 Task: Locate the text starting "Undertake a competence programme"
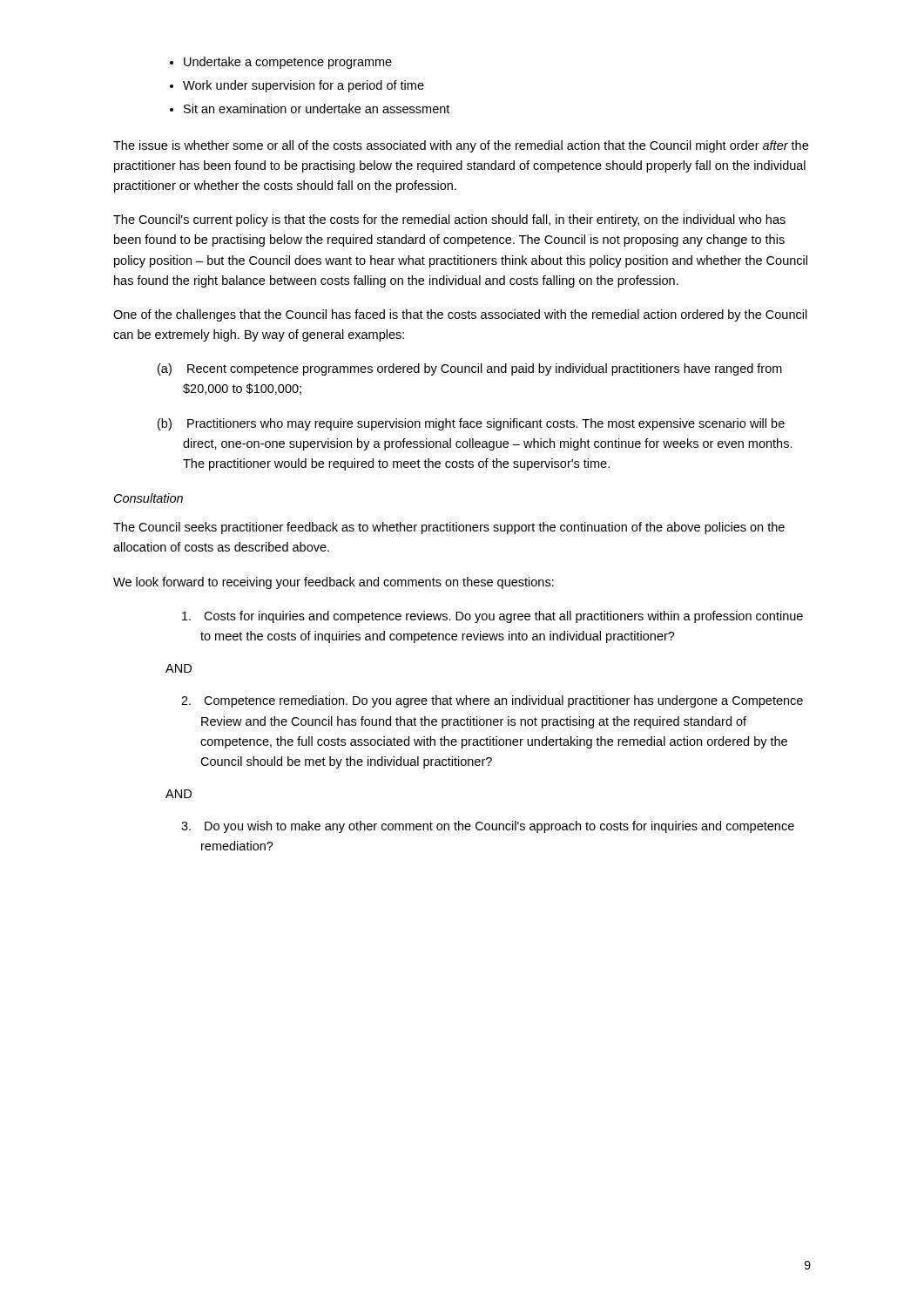287,62
